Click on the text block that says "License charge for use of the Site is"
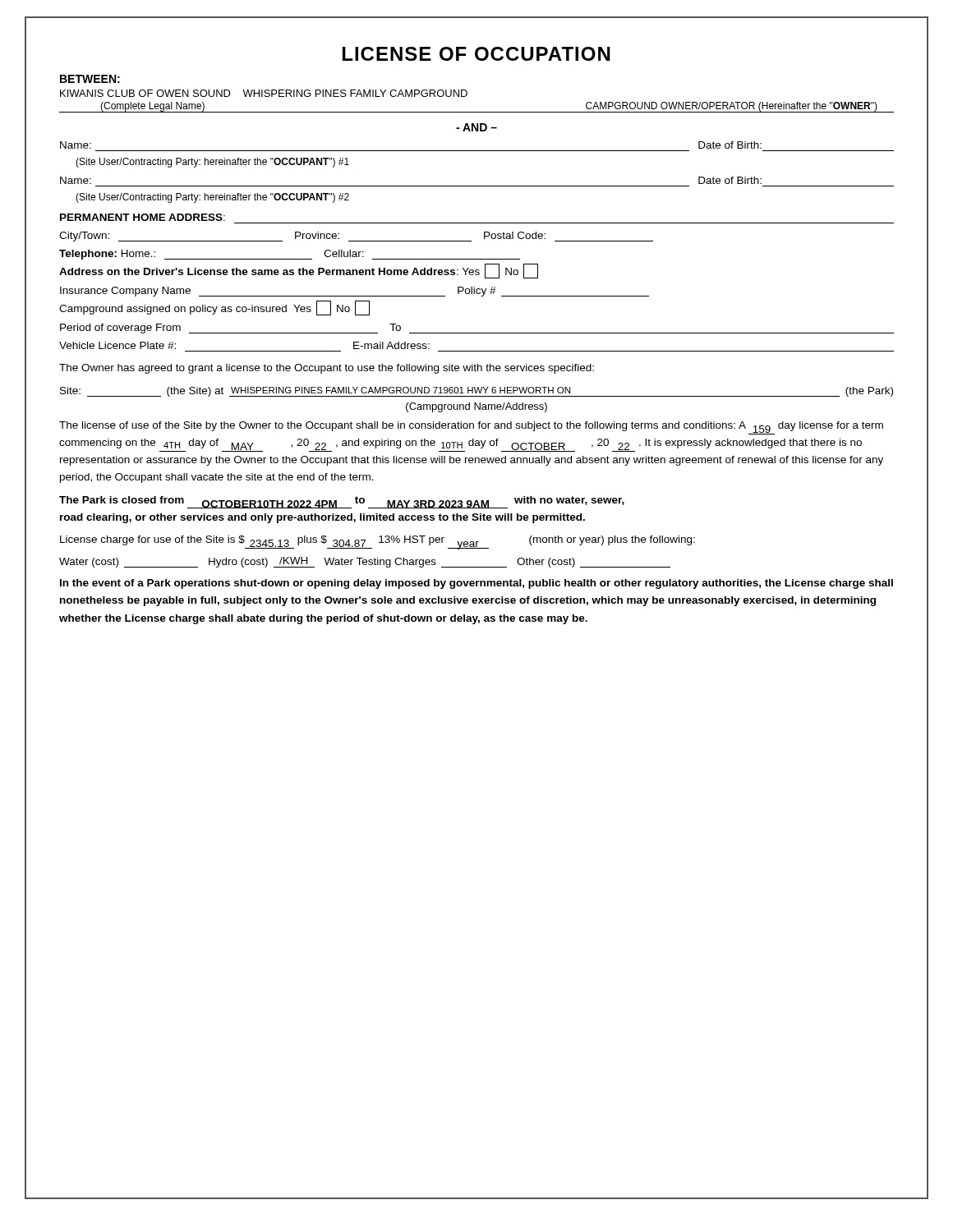Screen dimensions: 1232x953 (x=377, y=541)
